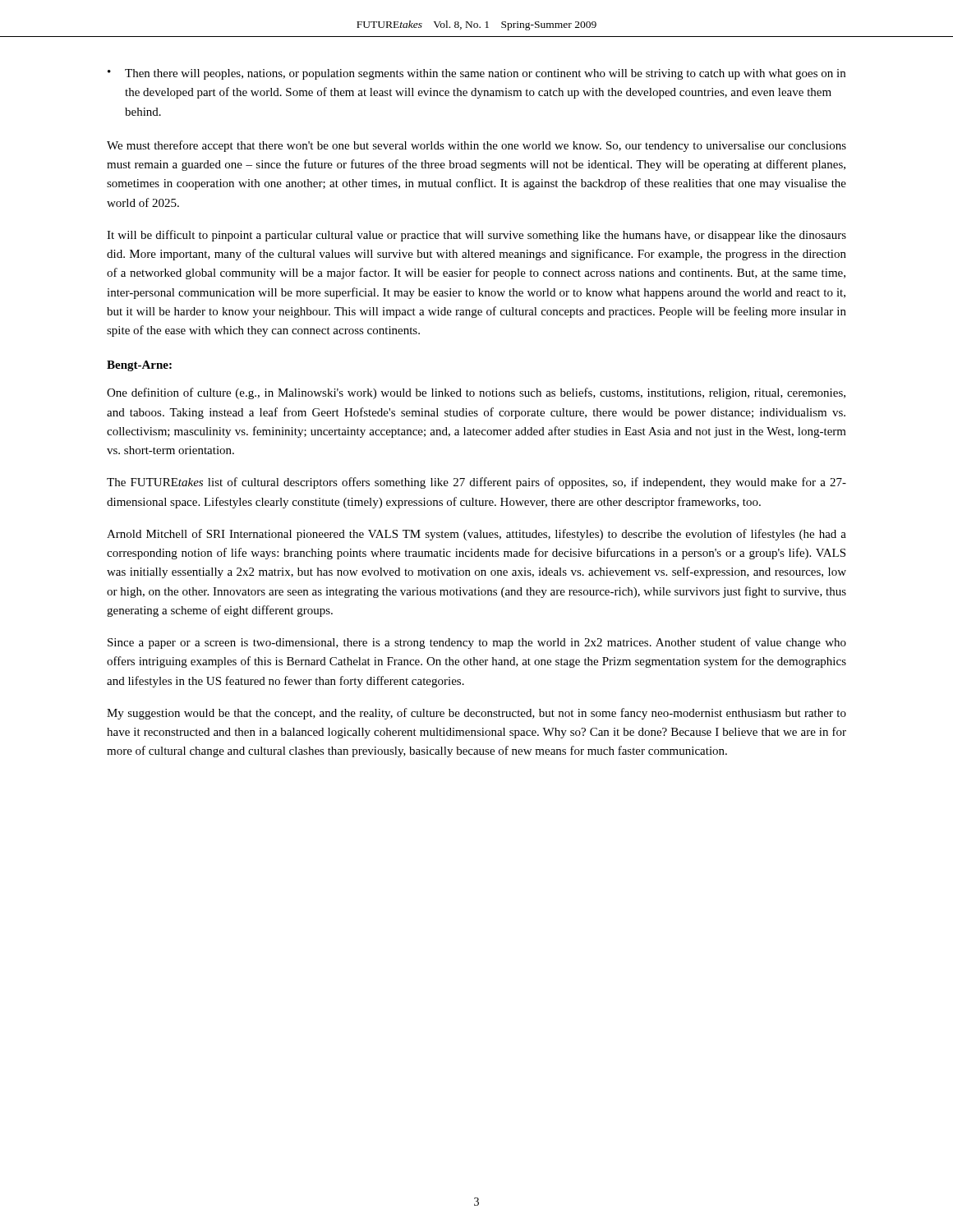Navigate to the element starting "My suggestion would be"

click(476, 732)
